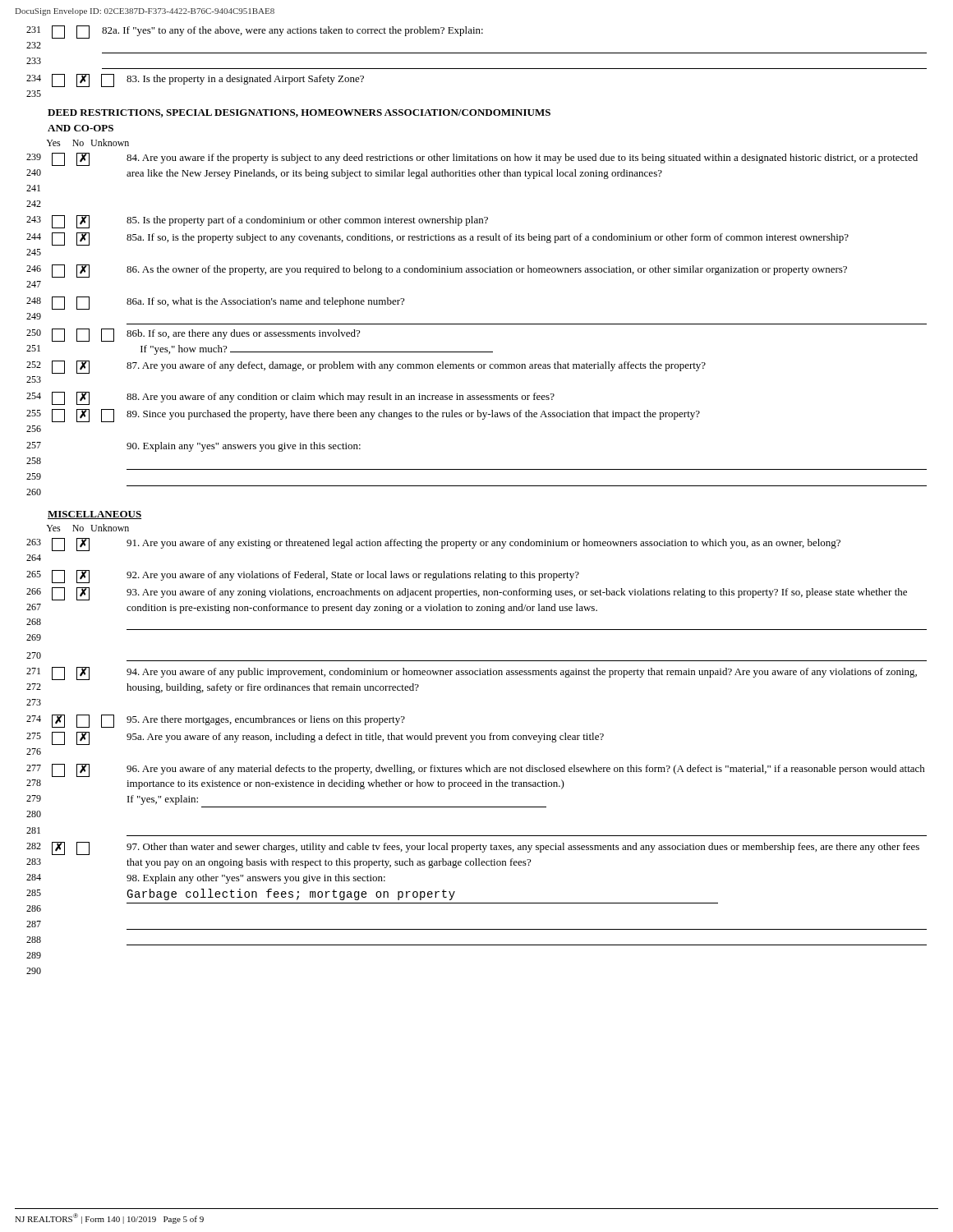Select the text block starting "263264 ✗ 91. Are"
Screen dimensions: 1232x953
[x=471, y=551]
